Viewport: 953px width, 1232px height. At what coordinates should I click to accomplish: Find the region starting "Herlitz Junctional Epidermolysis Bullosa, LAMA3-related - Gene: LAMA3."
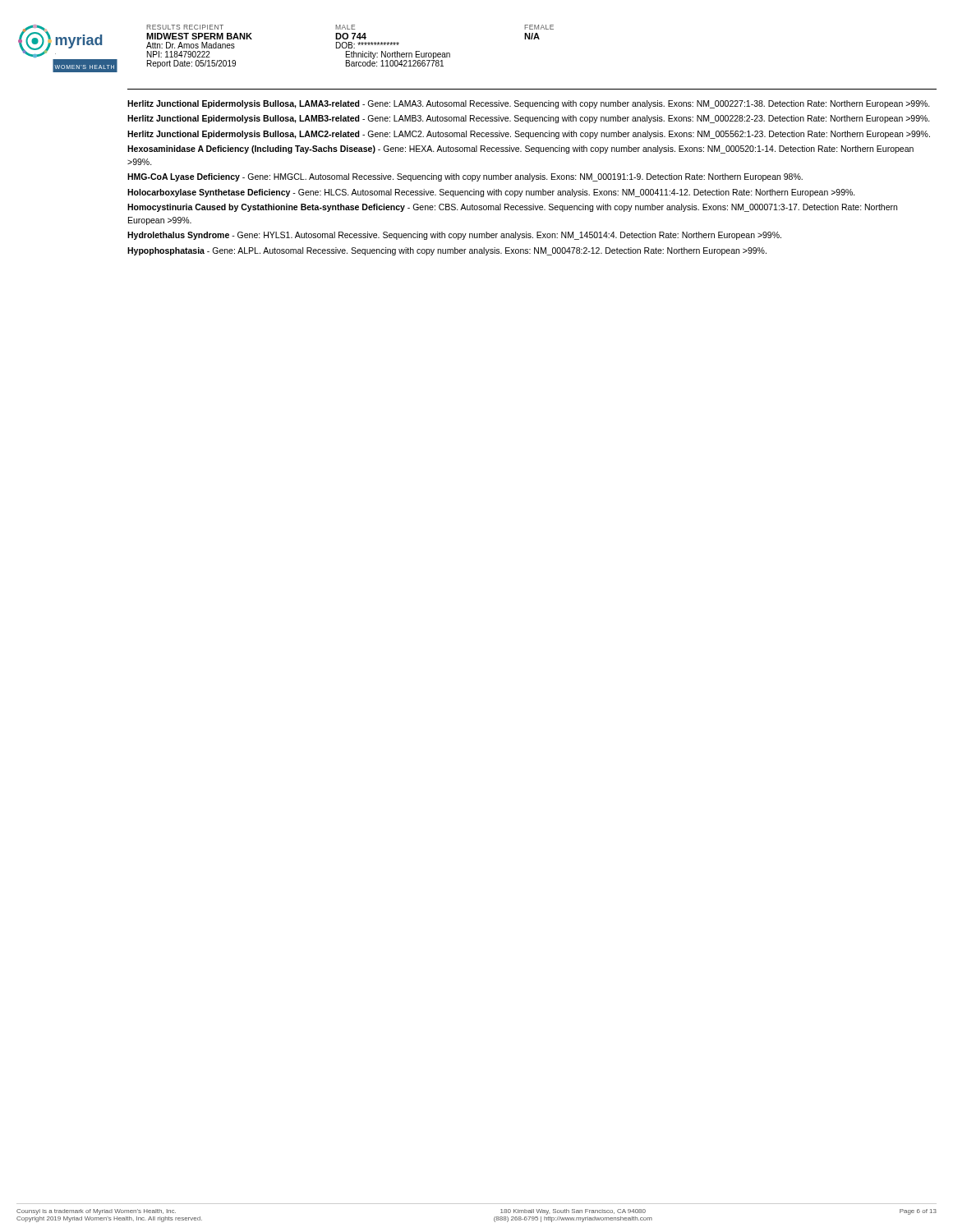529,103
